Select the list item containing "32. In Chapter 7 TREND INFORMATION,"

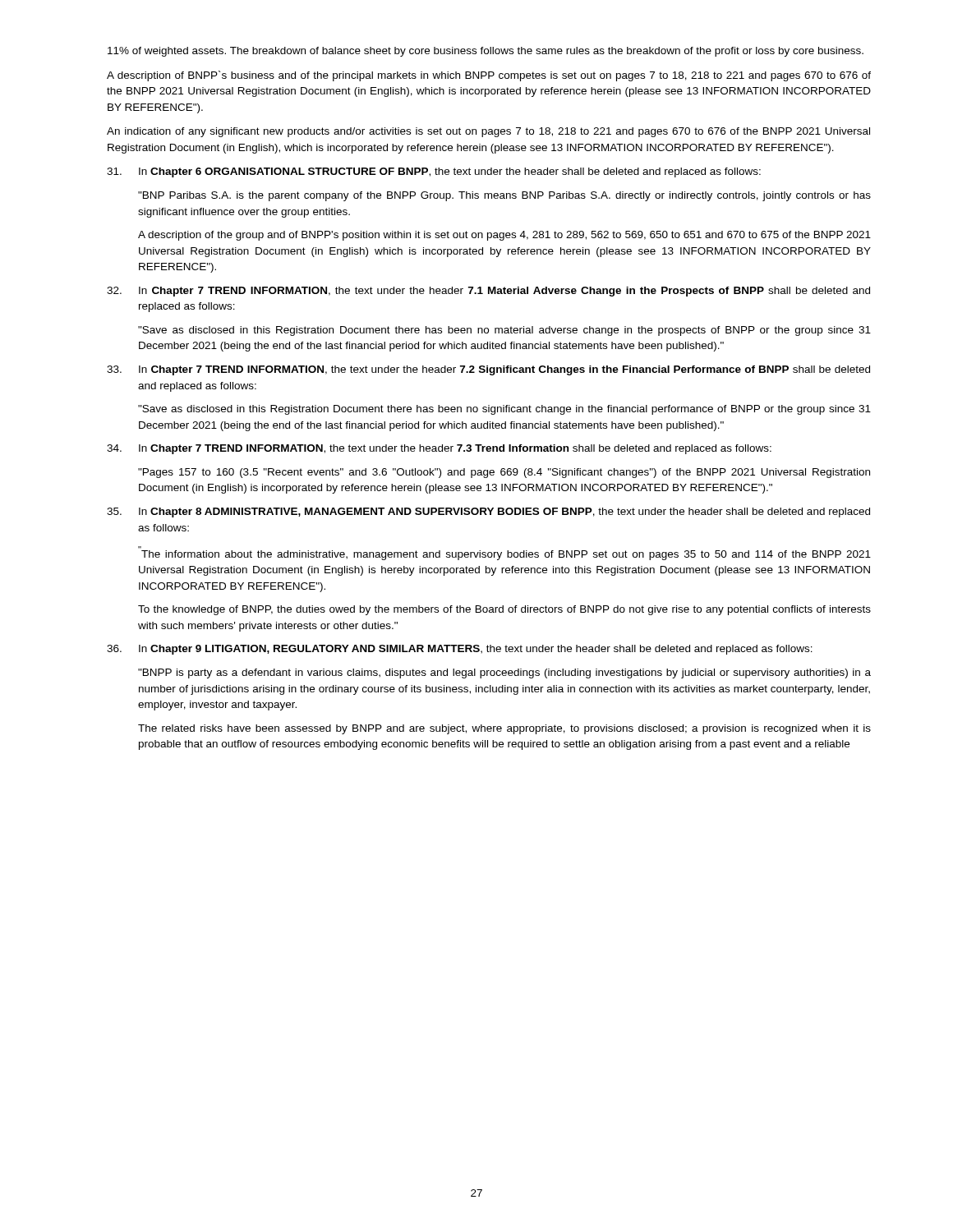489,298
